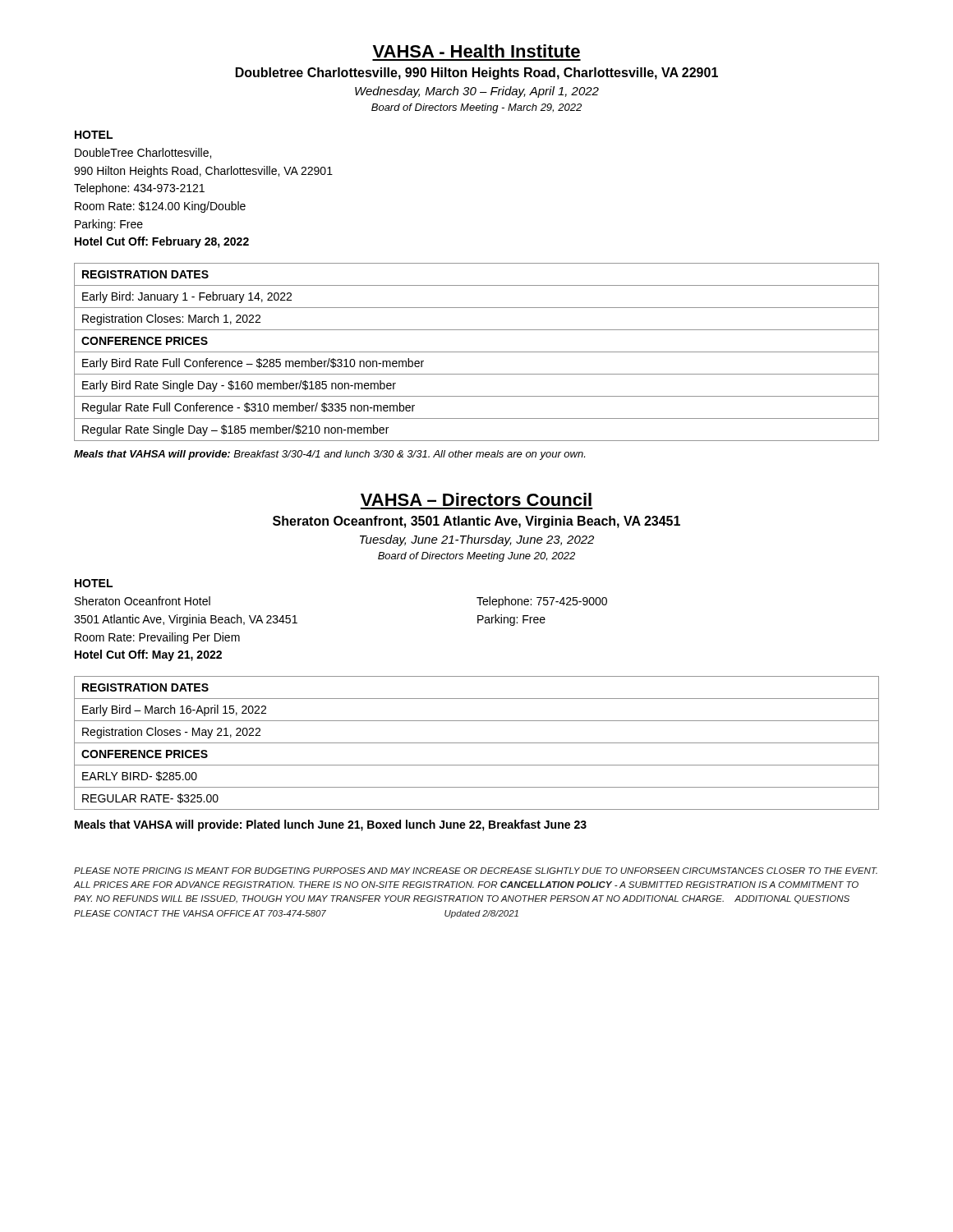This screenshot has width=953, height=1232.
Task: Point to the block starting "Wednesday, March 30 – Friday,"
Action: pyautogui.click(x=476, y=91)
